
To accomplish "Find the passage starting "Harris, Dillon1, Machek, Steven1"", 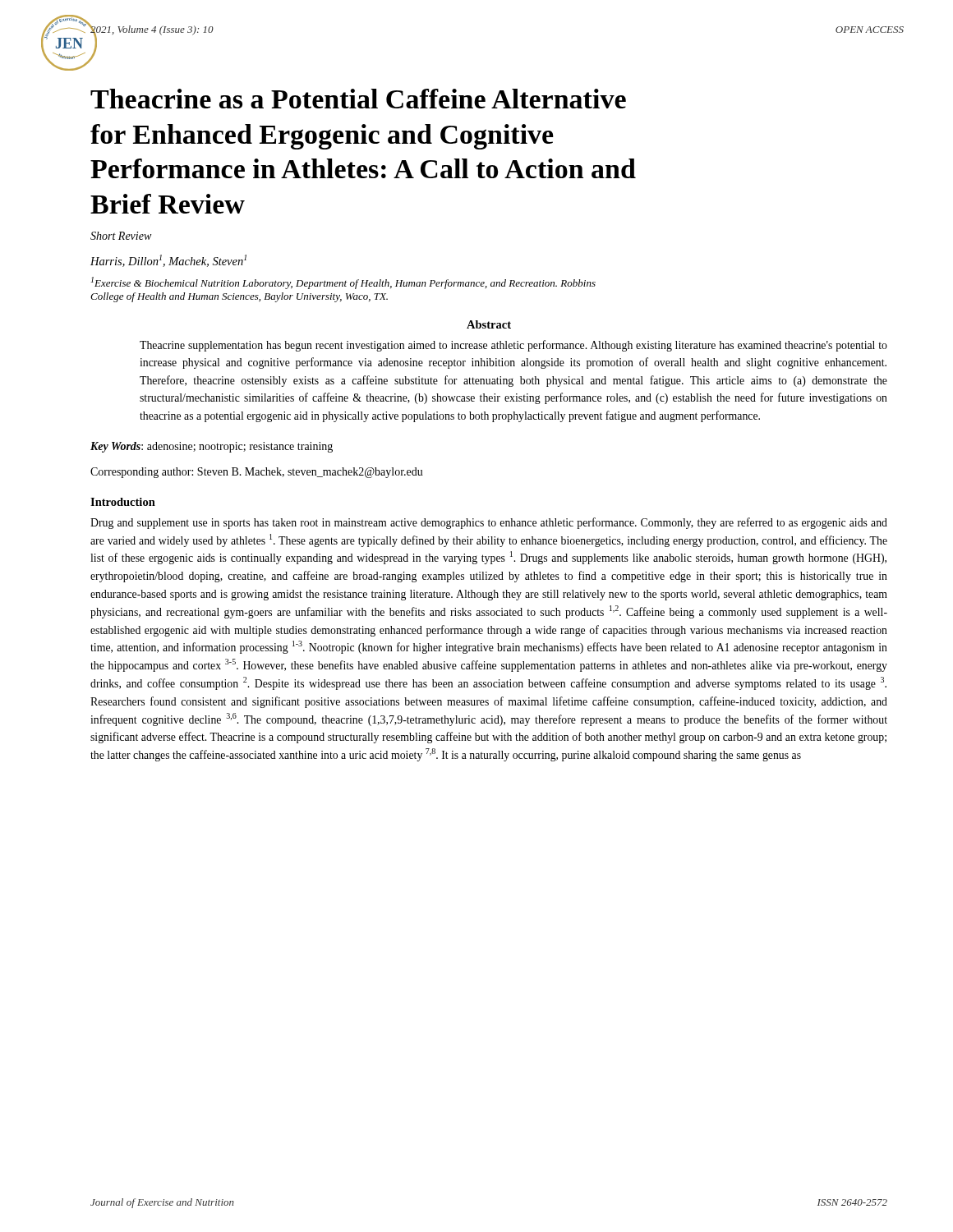I will 169,261.
